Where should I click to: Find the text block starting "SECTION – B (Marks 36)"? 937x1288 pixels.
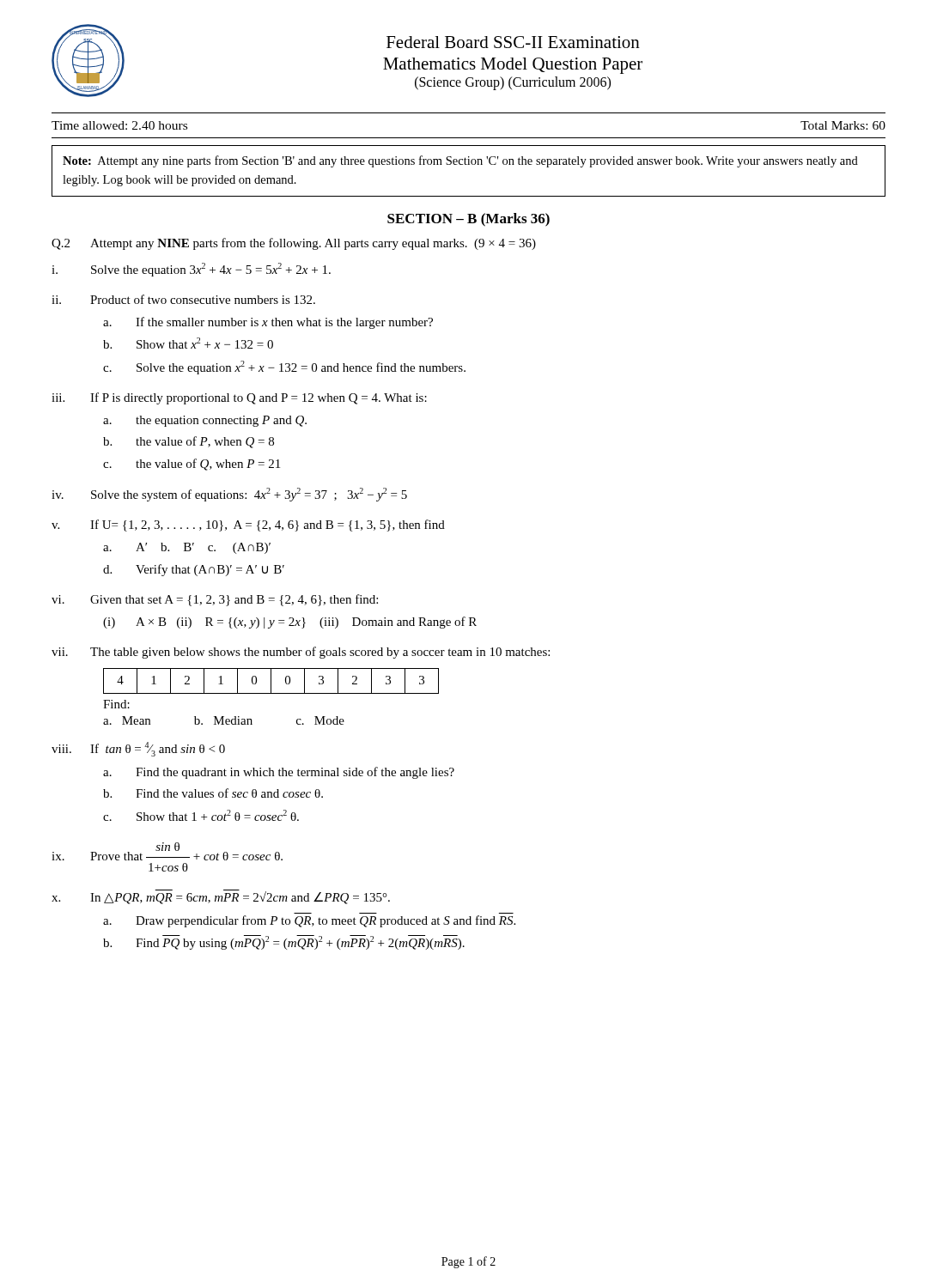pyautogui.click(x=468, y=218)
